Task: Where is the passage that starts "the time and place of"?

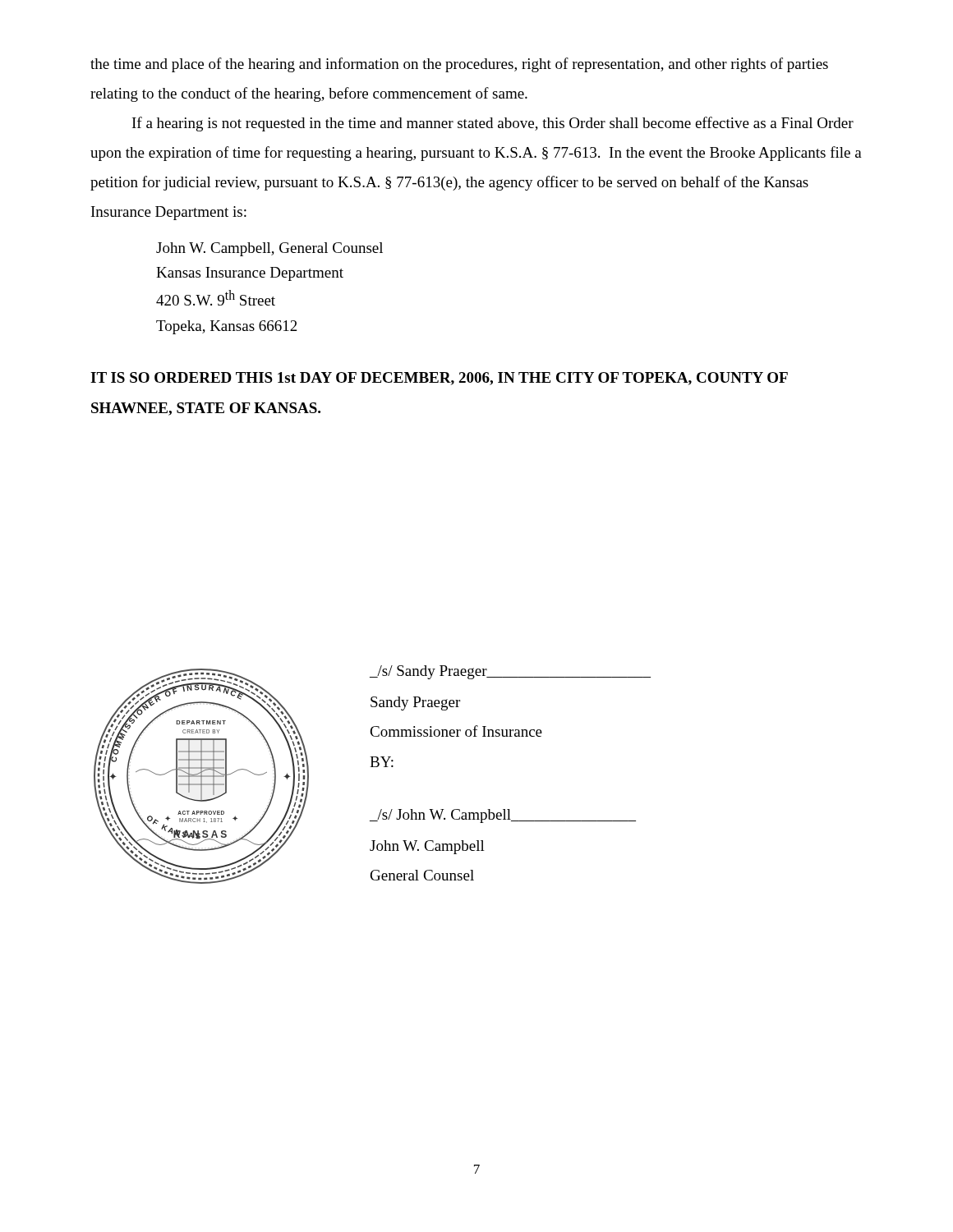Action: coord(459,78)
